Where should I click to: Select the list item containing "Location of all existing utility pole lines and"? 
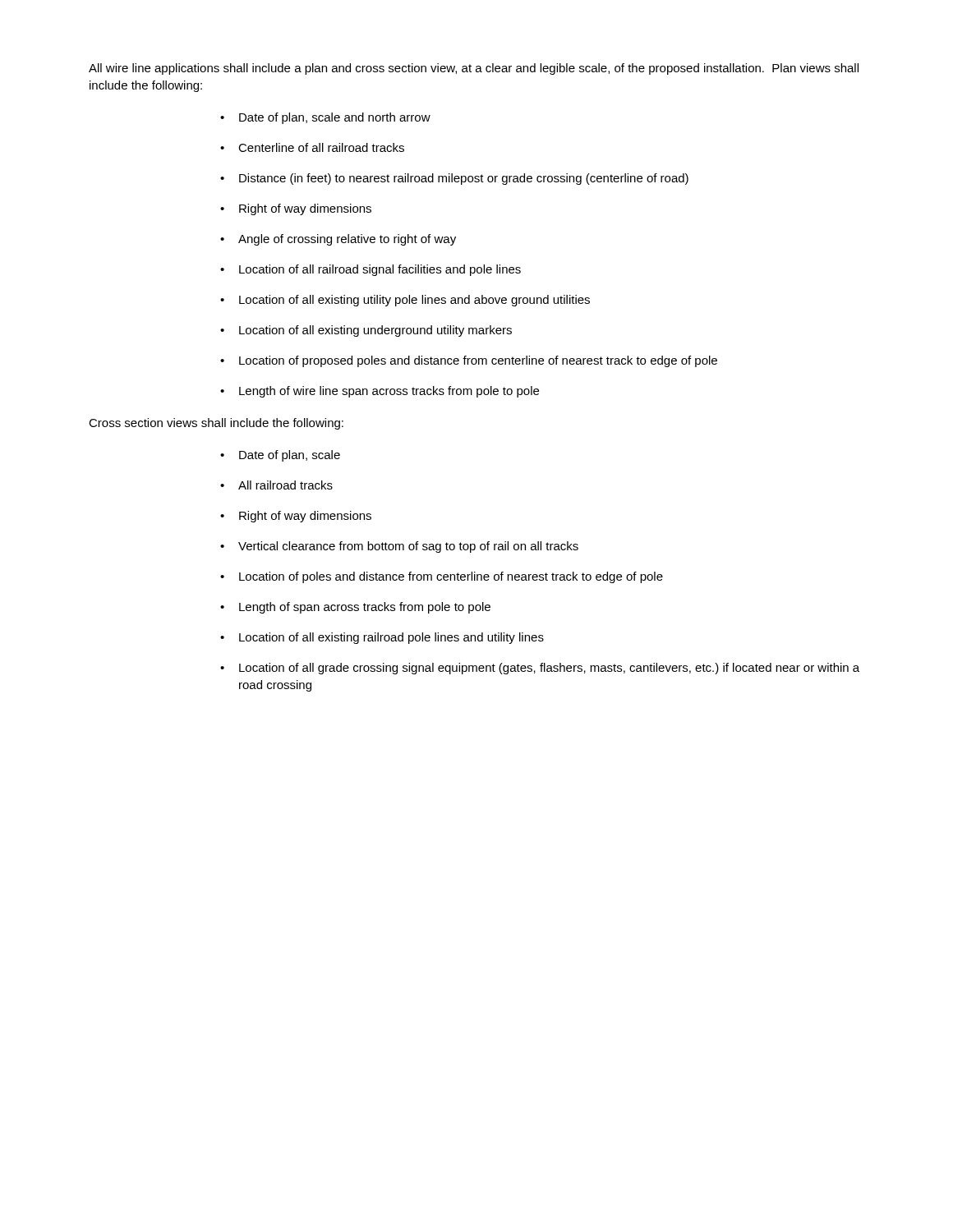(x=414, y=299)
